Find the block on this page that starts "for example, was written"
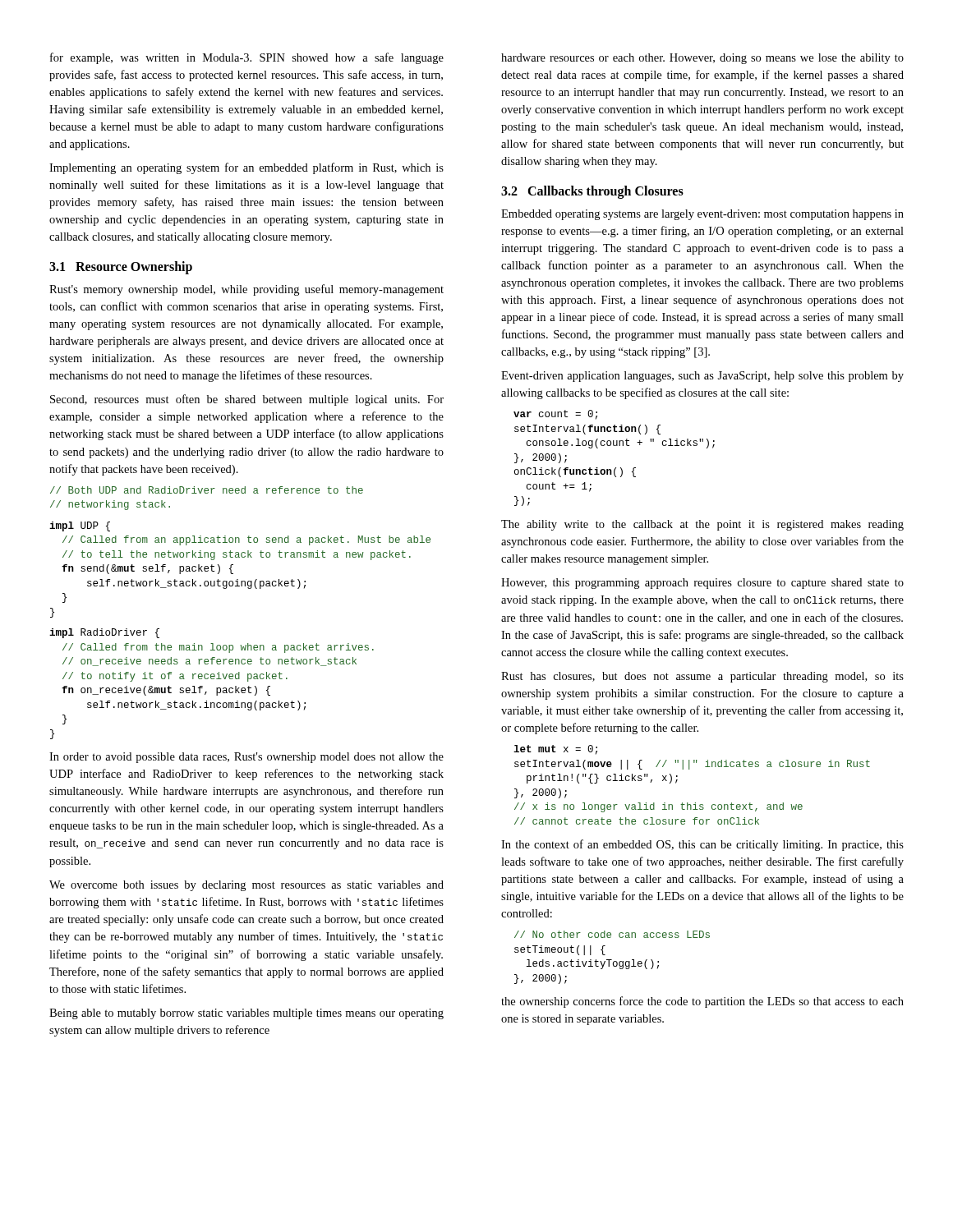Image resolution: width=953 pixels, height=1232 pixels. pyautogui.click(x=246, y=101)
